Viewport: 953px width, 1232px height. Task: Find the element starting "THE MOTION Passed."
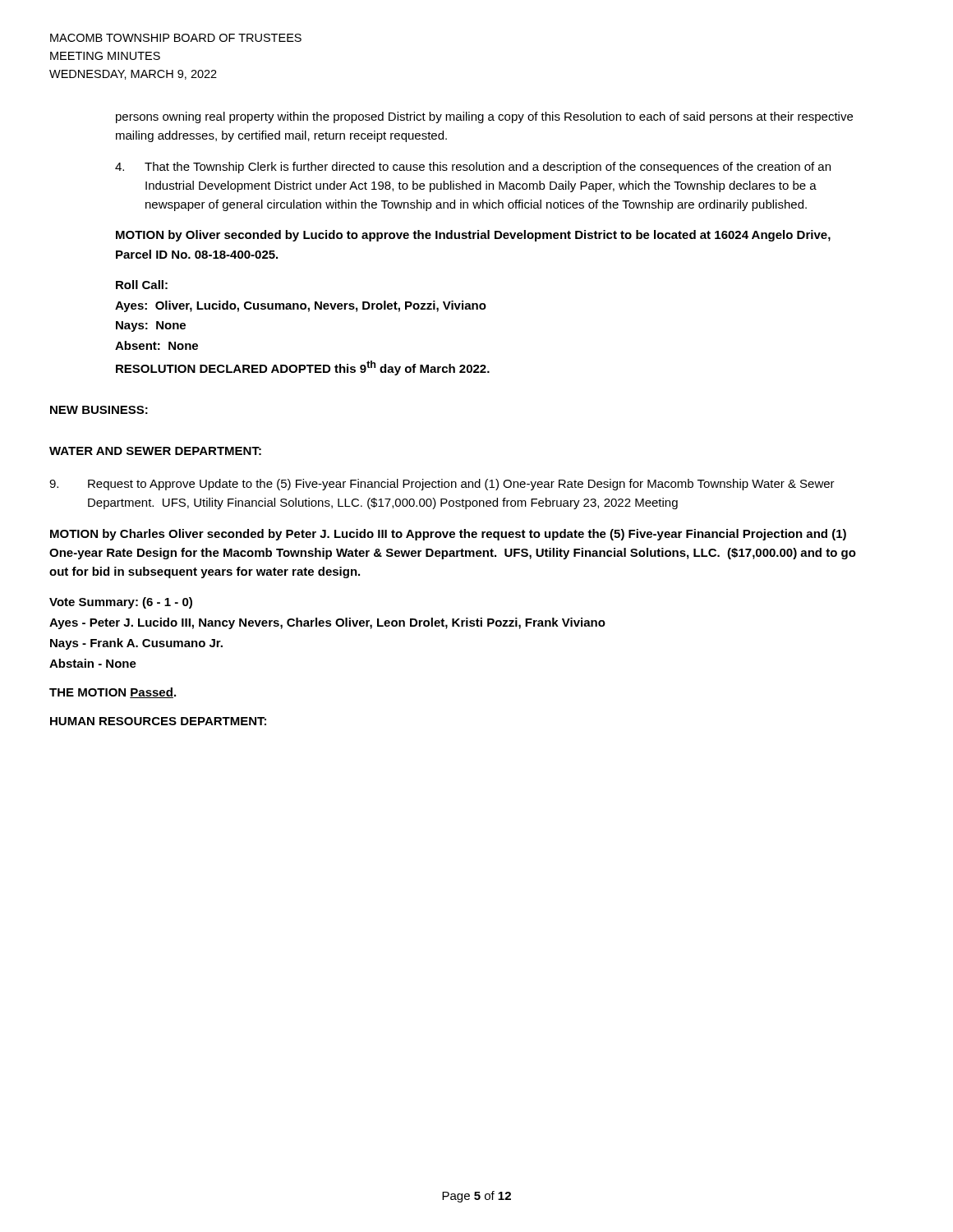pyautogui.click(x=113, y=692)
